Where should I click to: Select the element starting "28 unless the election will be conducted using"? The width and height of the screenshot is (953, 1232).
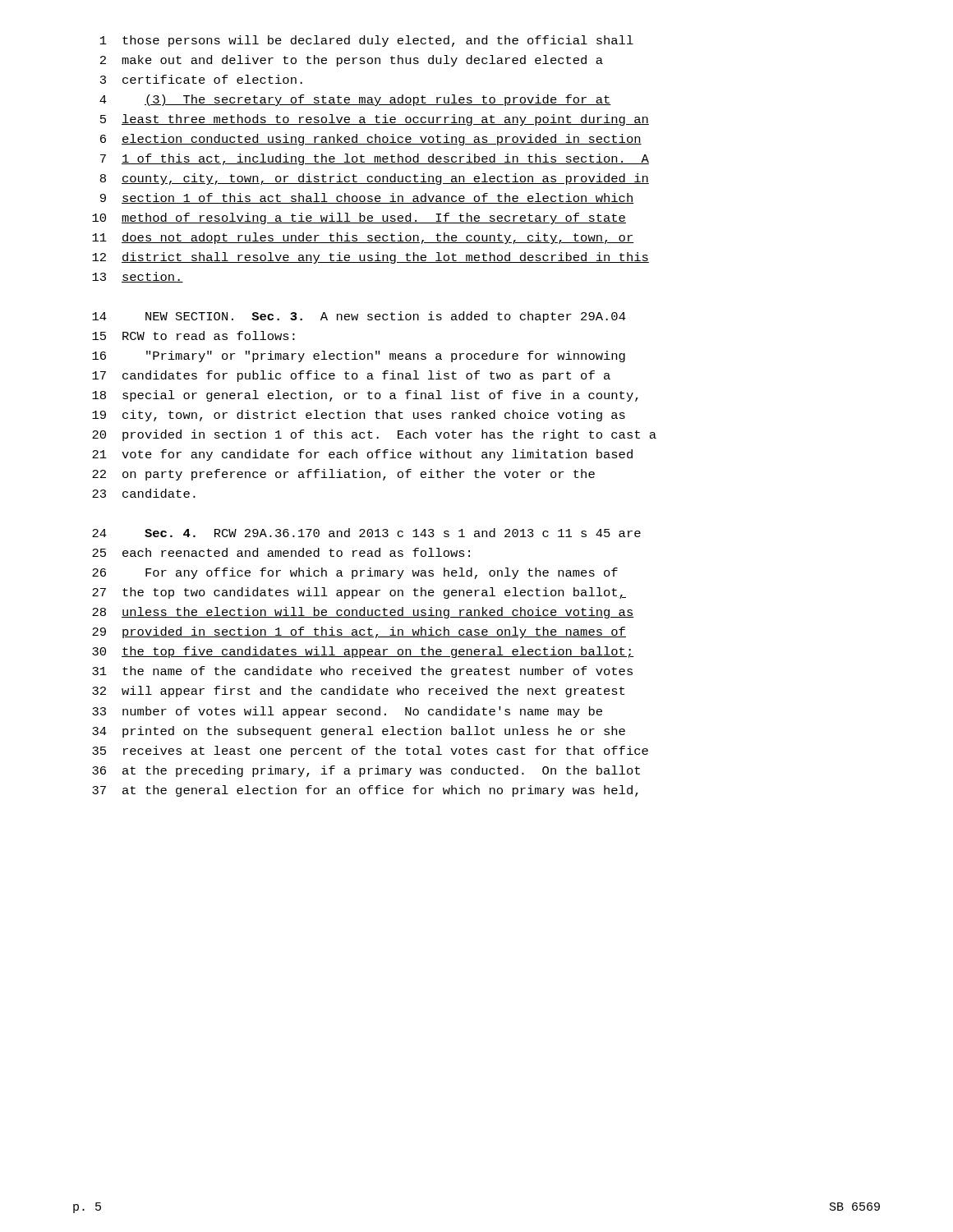tap(485, 613)
